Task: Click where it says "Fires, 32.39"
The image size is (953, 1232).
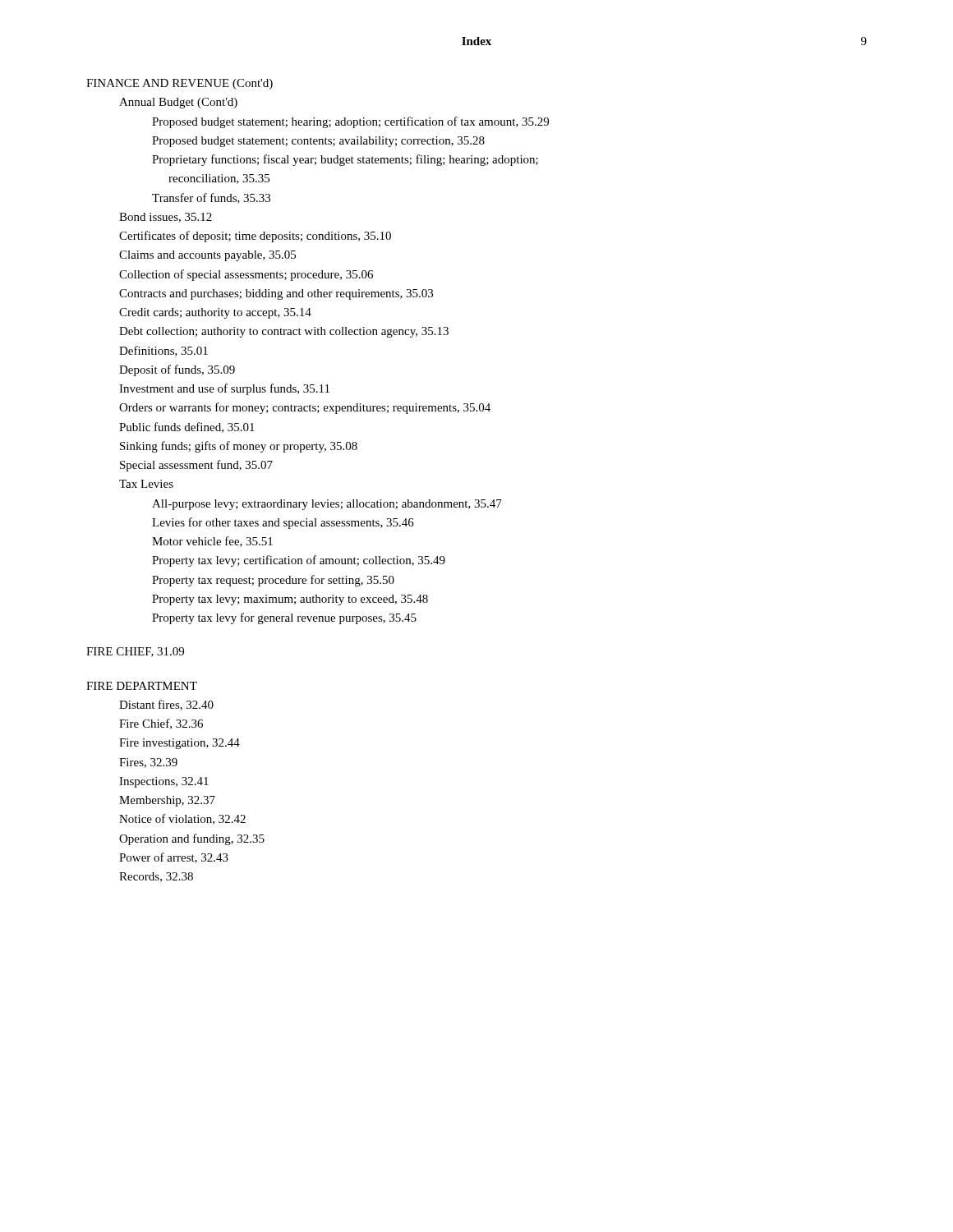Action: tap(148, 762)
